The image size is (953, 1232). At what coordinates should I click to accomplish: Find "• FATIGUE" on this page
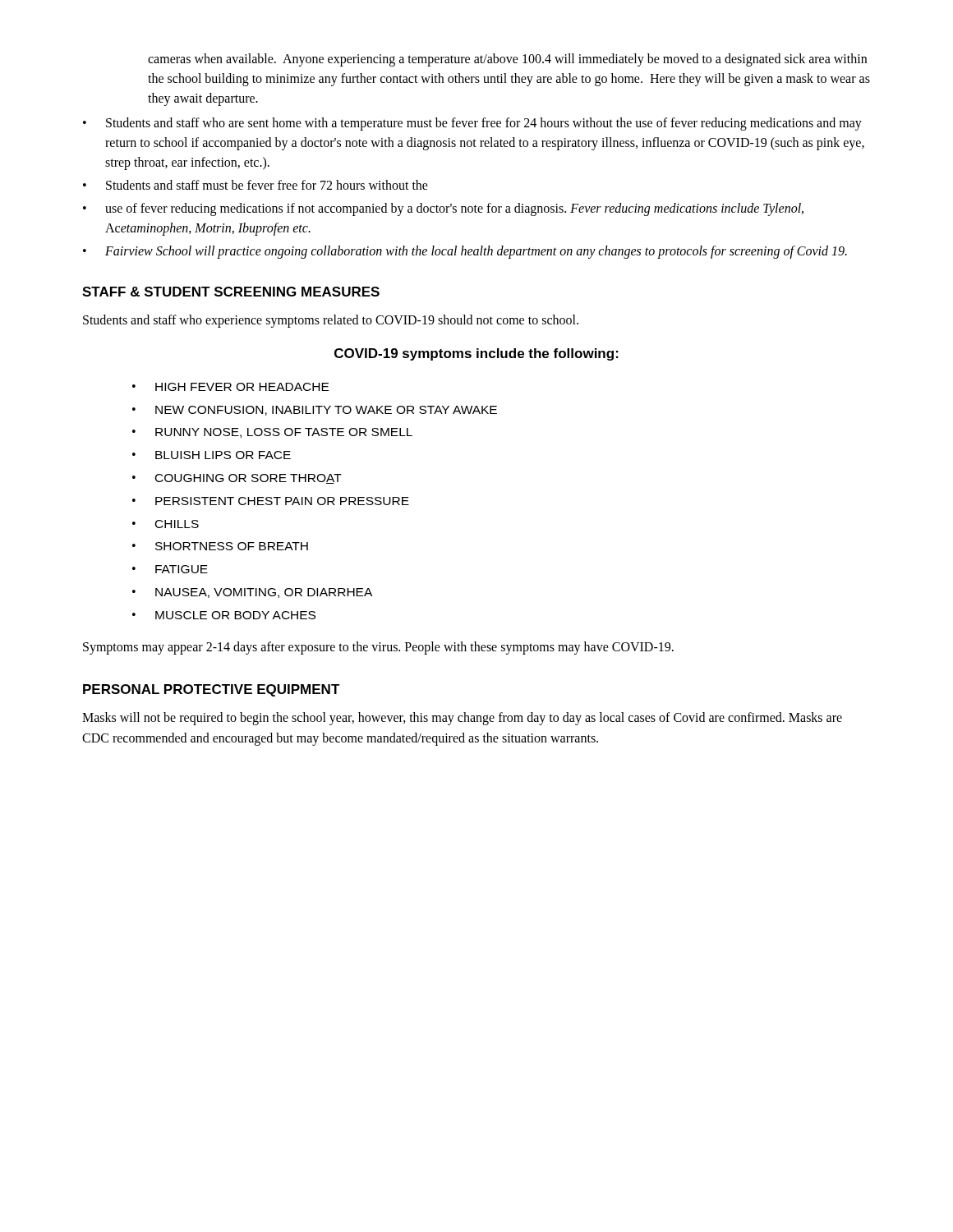coord(170,569)
